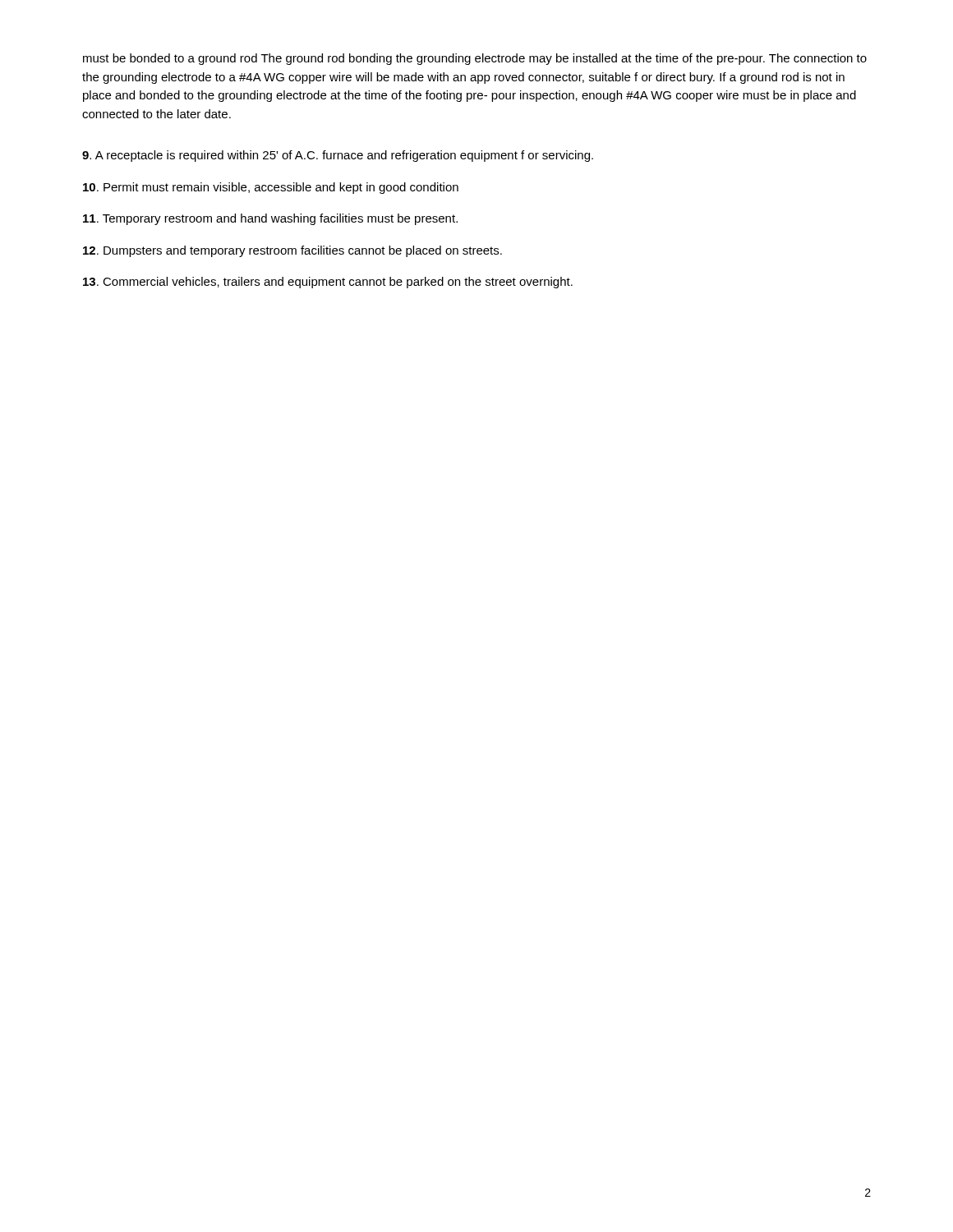Click on the passage starting "9. A receptacle"

tap(338, 155)
